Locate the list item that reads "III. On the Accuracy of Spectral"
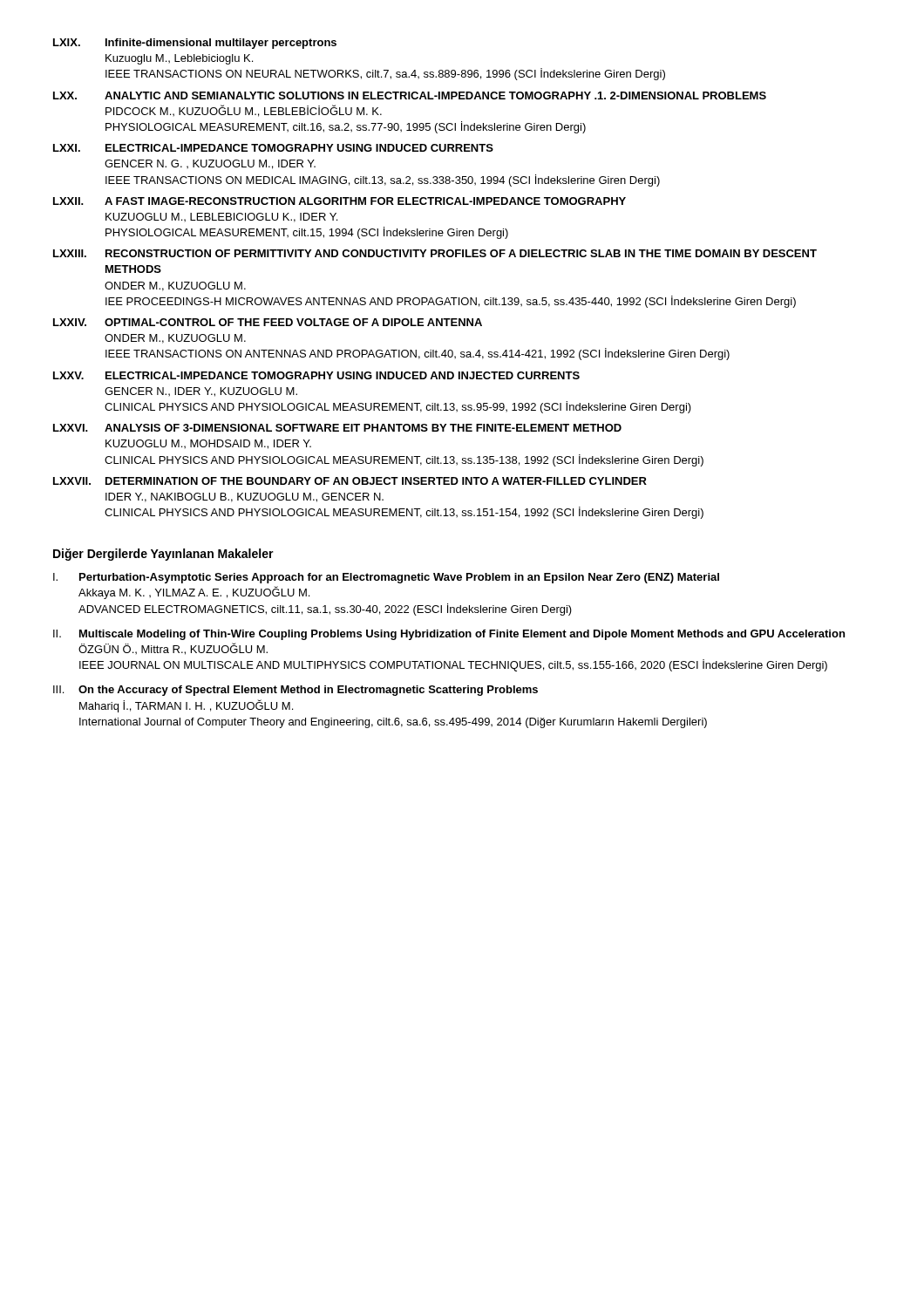 tap(462, 706)
